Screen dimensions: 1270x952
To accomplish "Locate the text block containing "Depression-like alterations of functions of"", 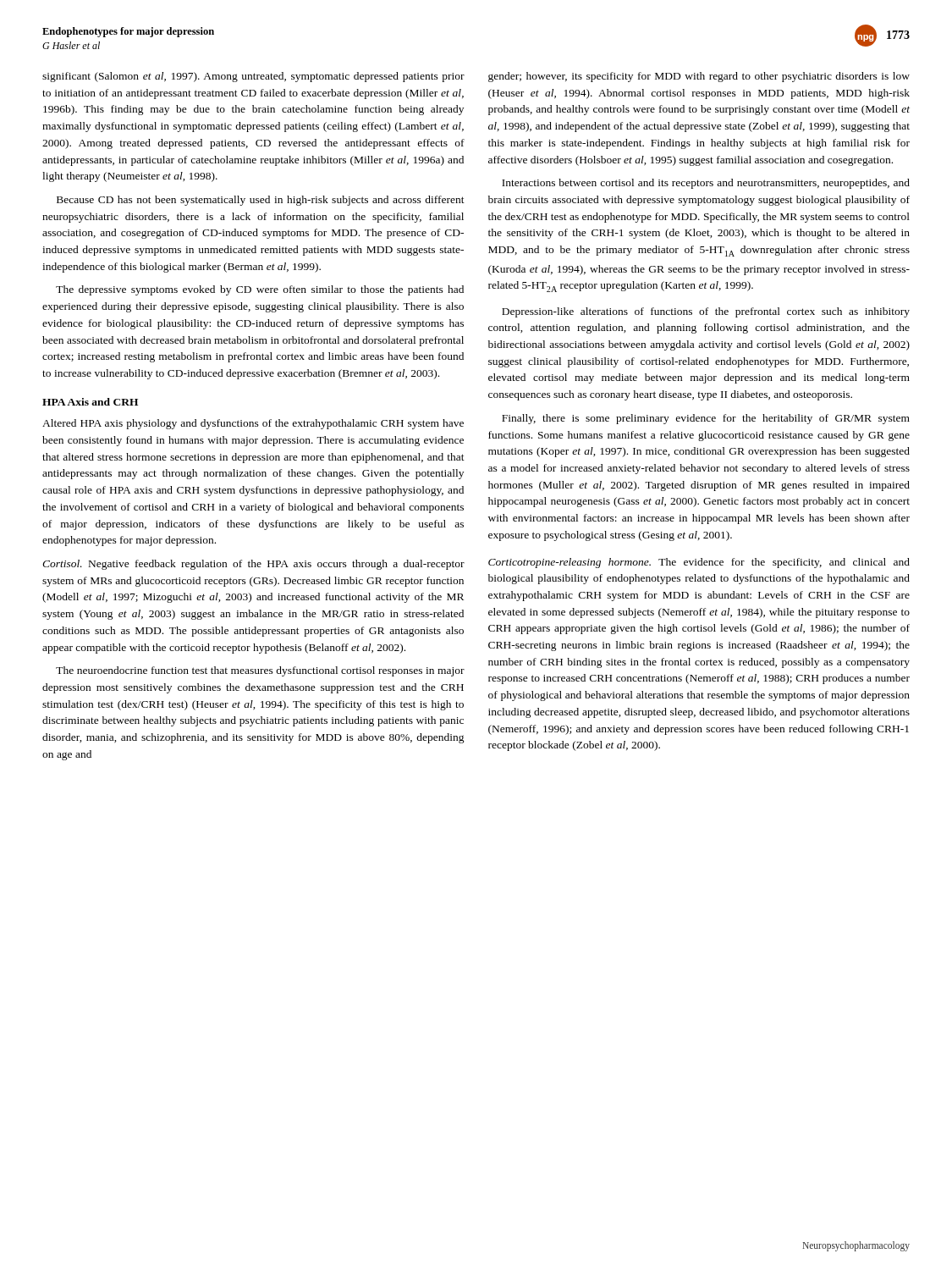I will coord(699,353).
